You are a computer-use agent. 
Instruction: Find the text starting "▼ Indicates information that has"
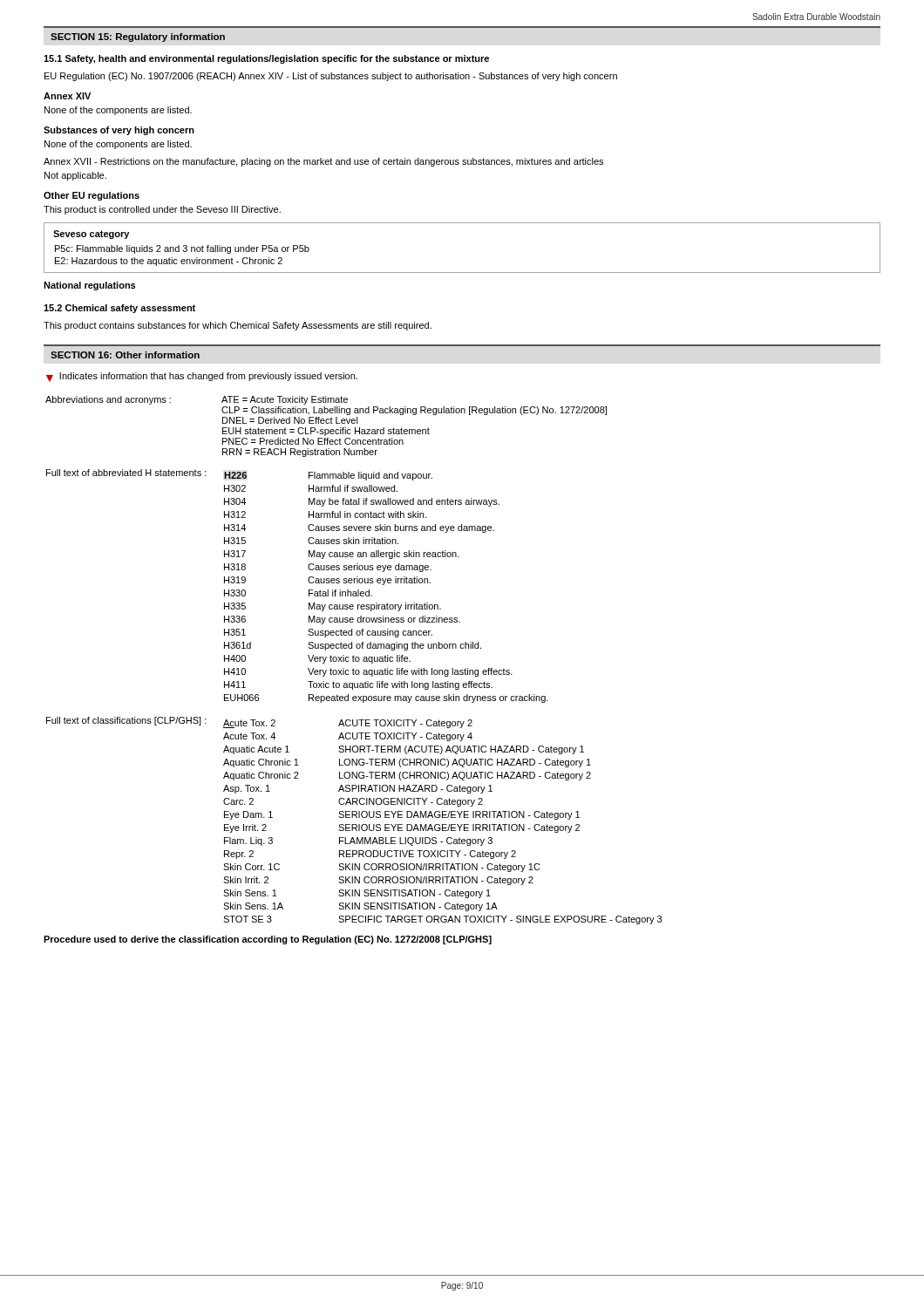click(x=201, y=378)
